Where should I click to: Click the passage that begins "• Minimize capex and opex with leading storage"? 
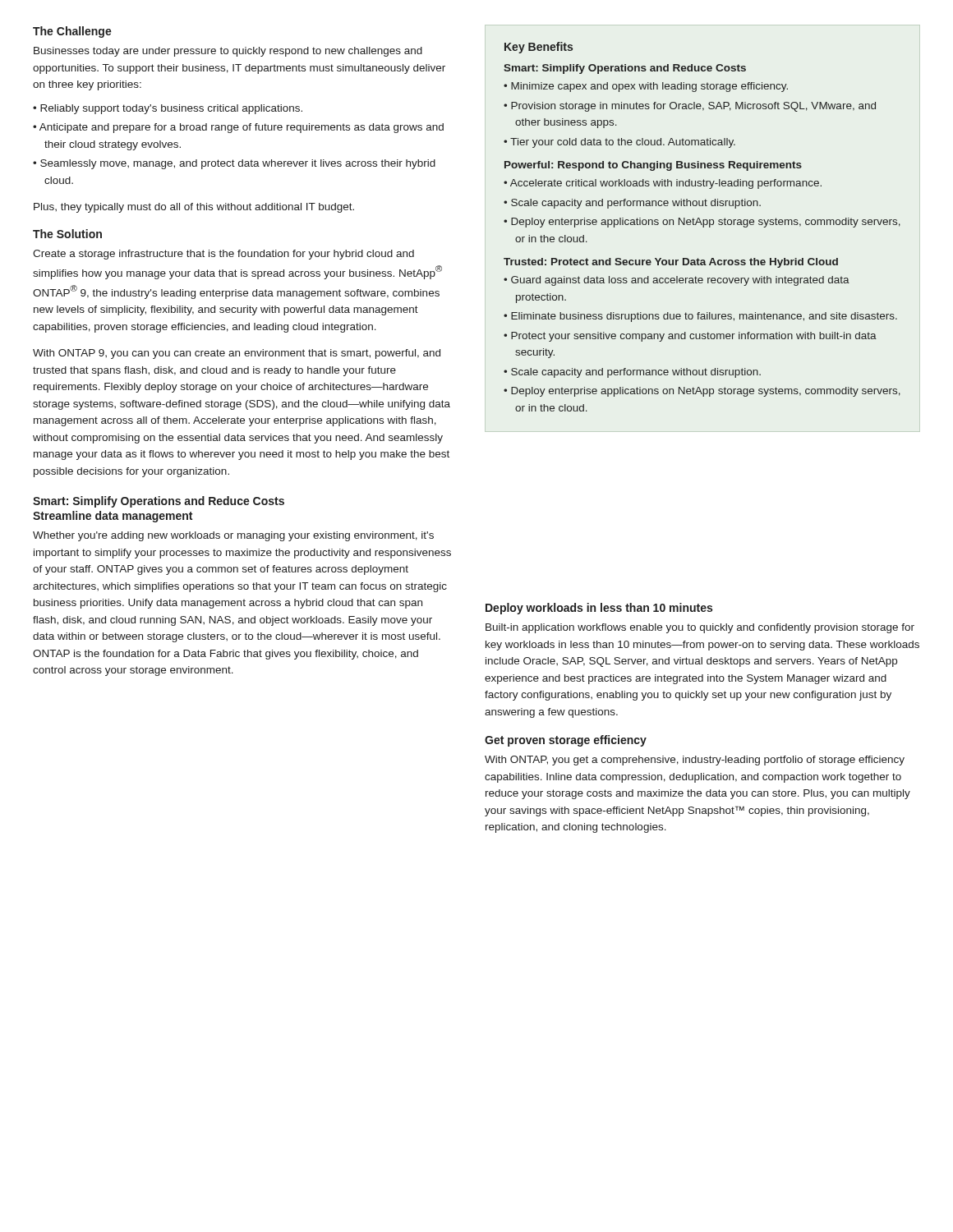(646, 86)
